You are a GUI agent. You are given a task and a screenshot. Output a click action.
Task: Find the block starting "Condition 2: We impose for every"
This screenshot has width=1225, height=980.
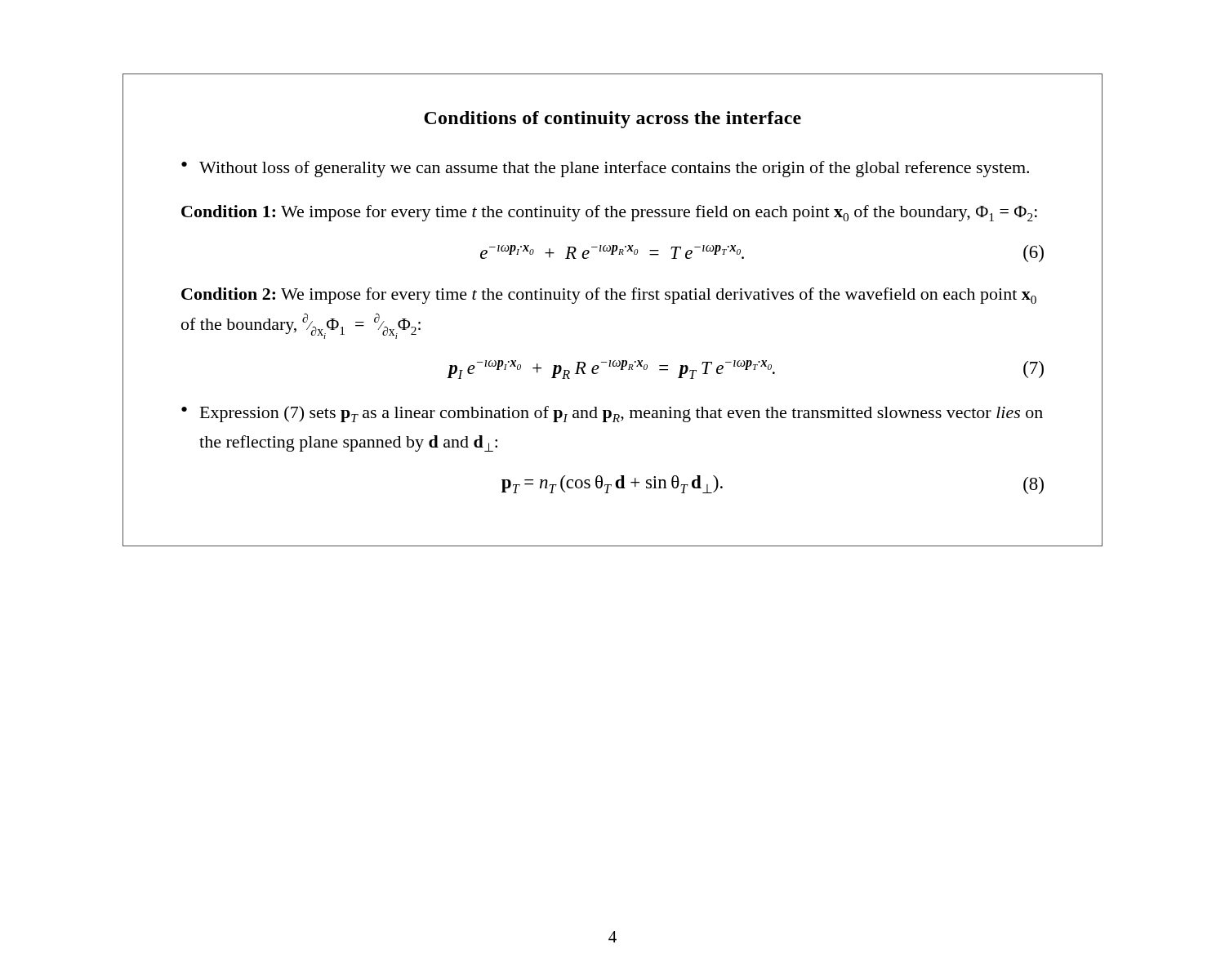click(x=609, y=296)
